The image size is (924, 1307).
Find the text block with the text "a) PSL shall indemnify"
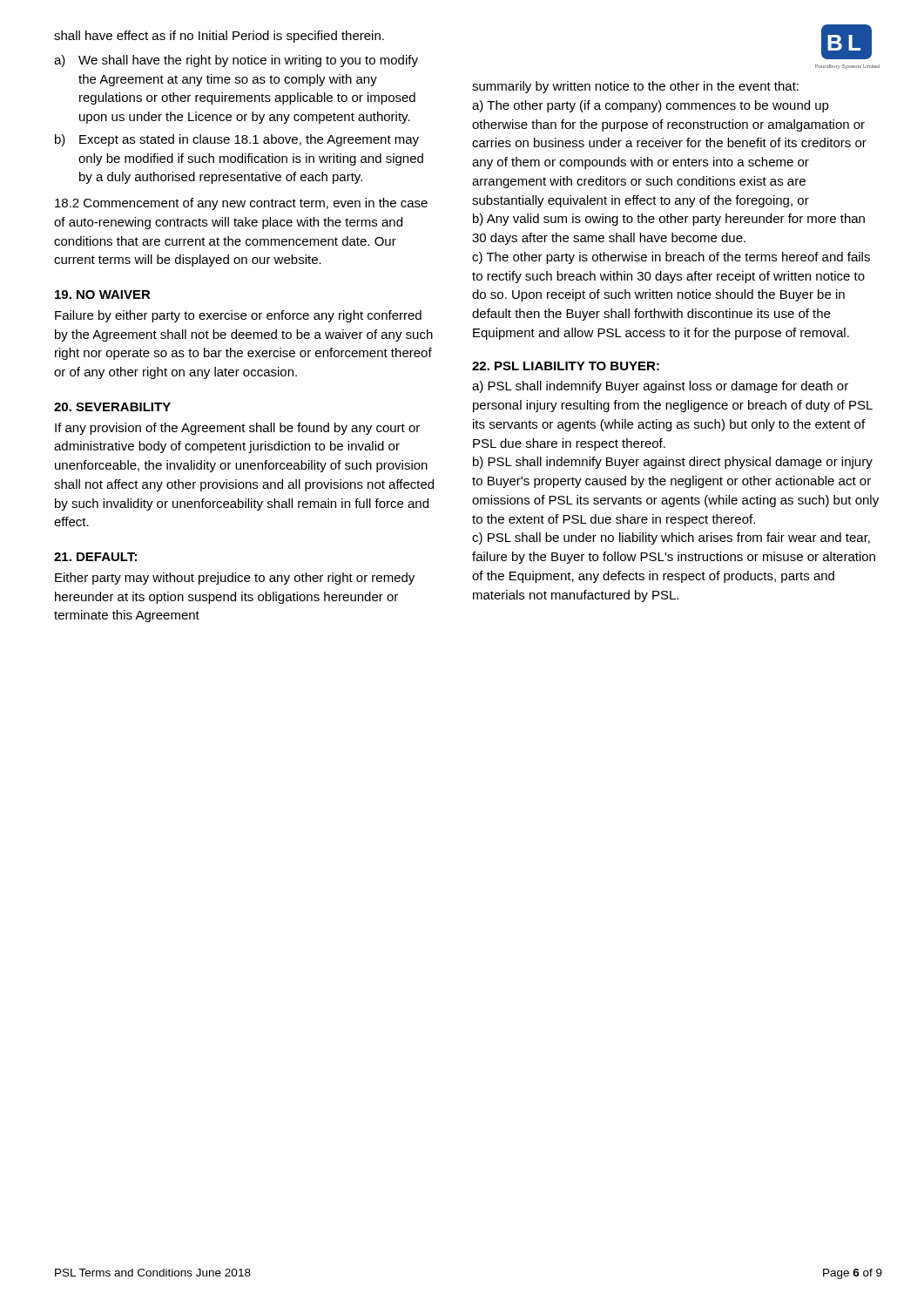point(675,490)
